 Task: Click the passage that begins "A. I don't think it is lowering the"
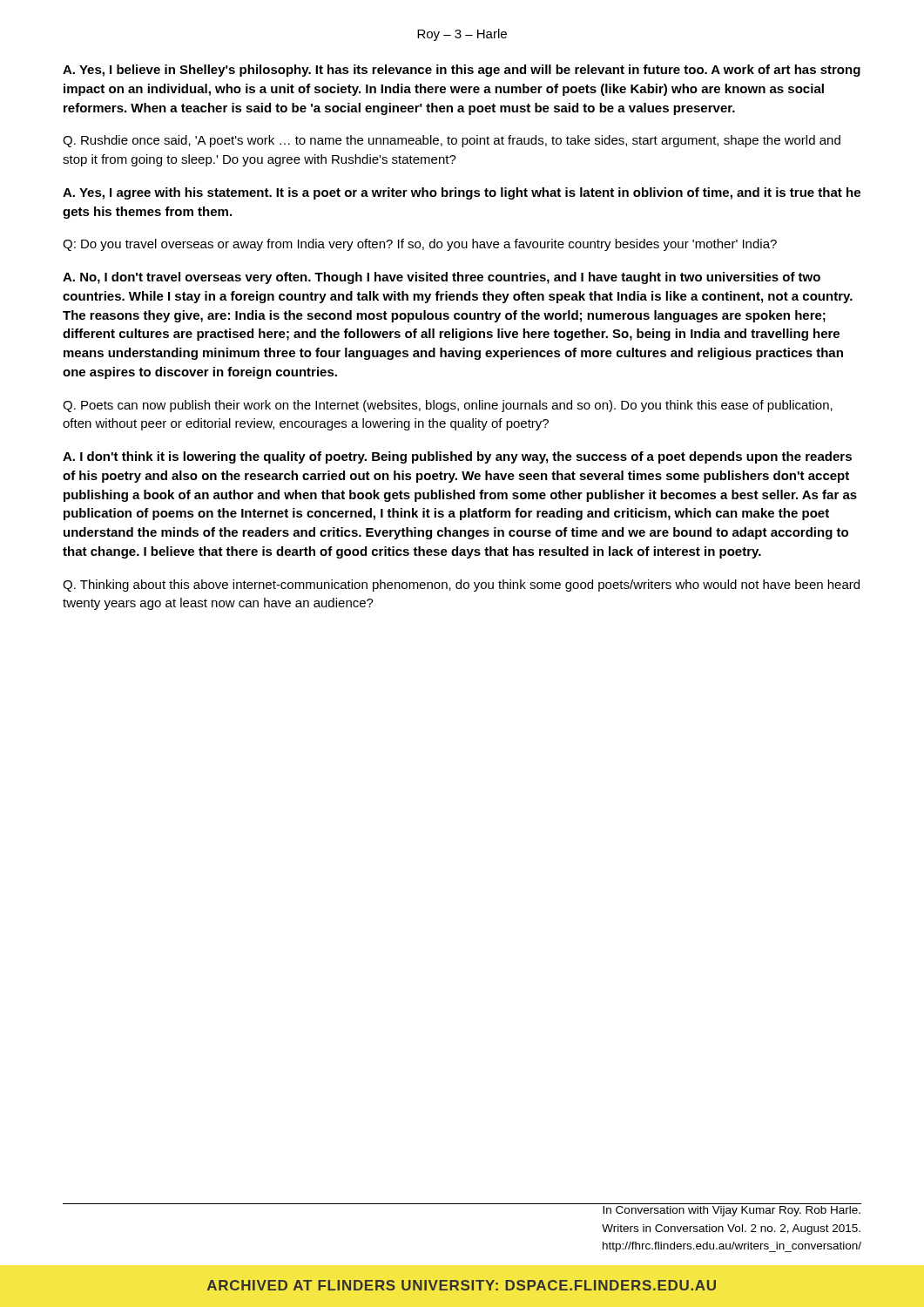(x=460, y=504)
